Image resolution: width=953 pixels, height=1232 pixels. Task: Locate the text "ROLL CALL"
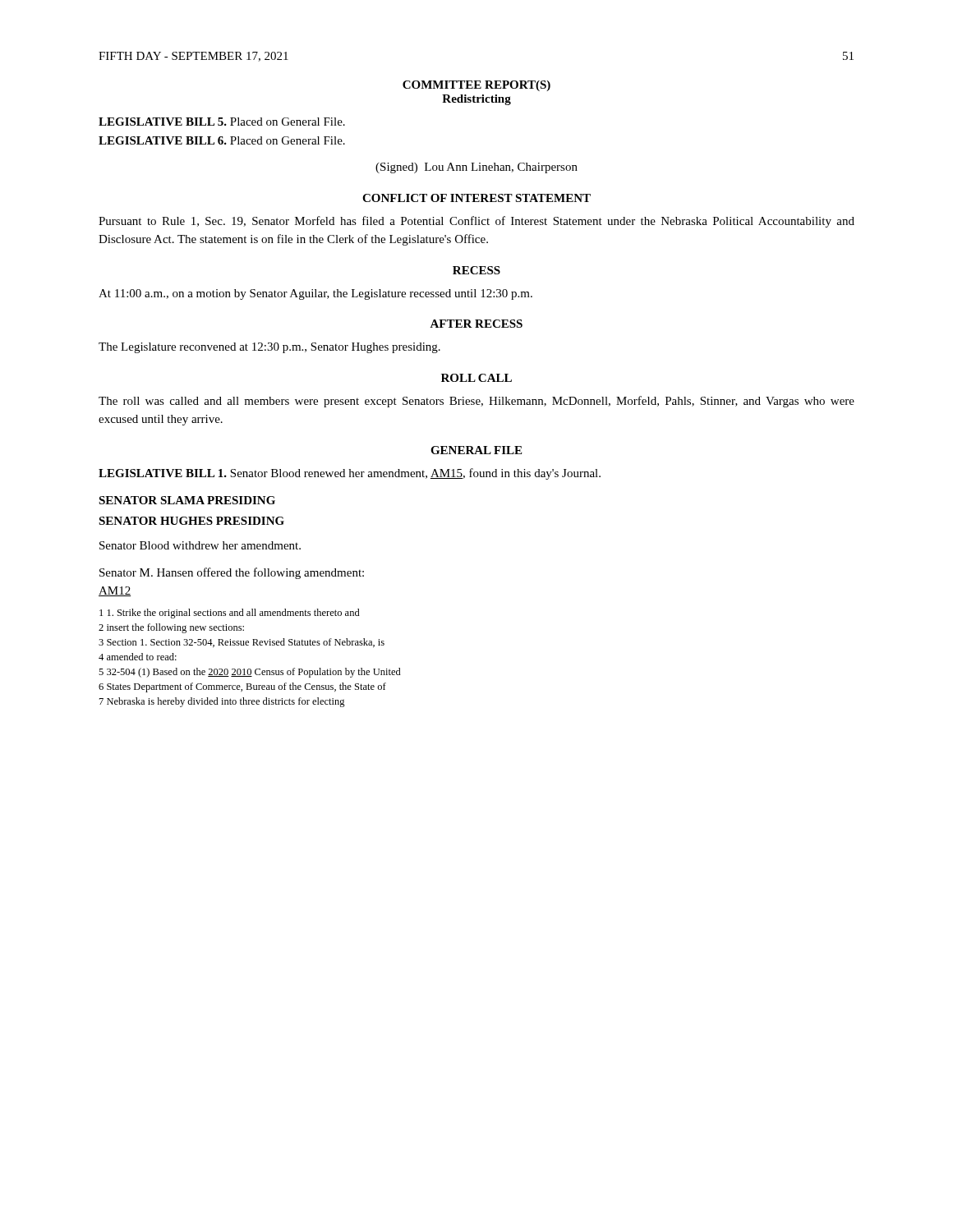coord(476,377)
